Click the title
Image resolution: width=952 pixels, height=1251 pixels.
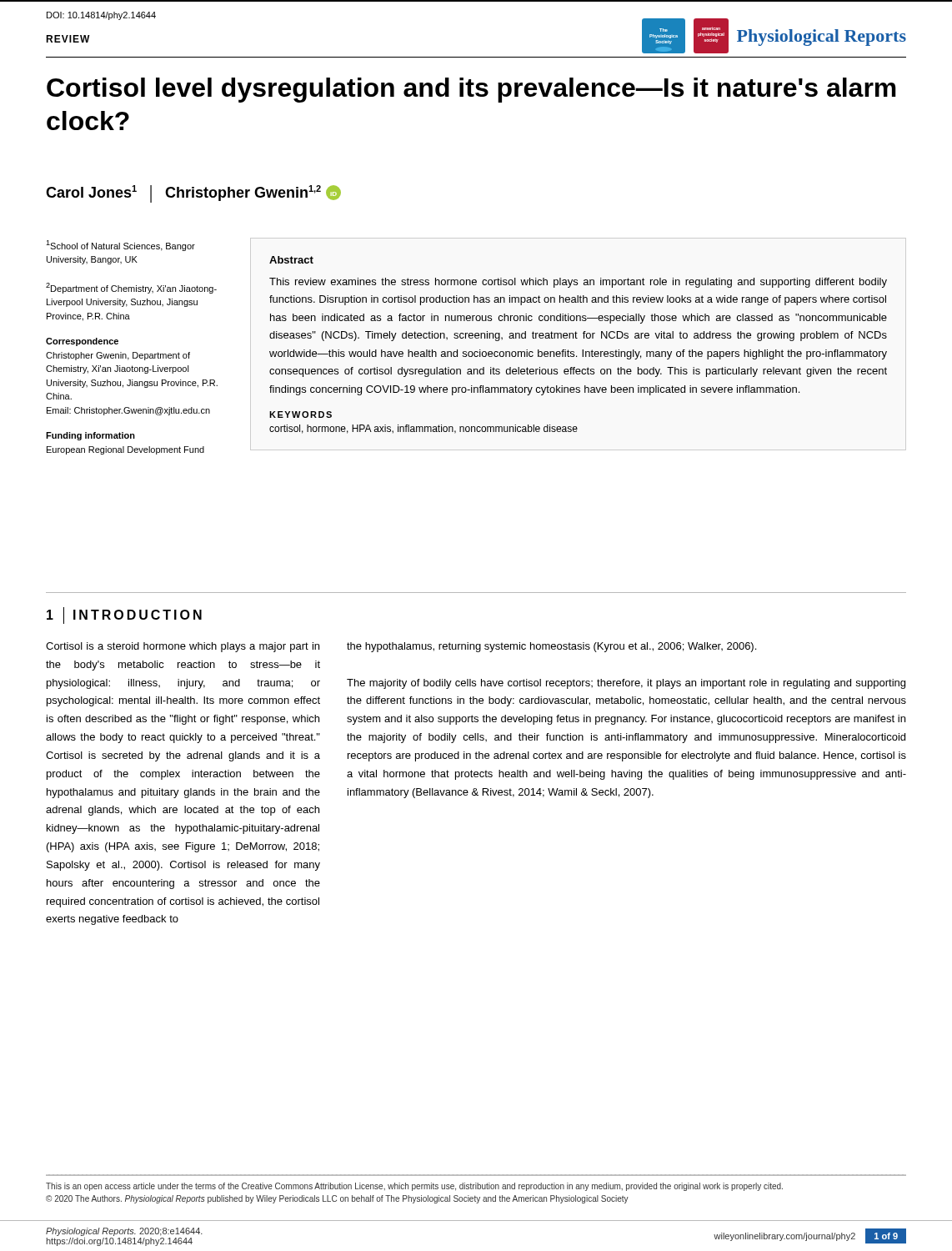point(472,104)
